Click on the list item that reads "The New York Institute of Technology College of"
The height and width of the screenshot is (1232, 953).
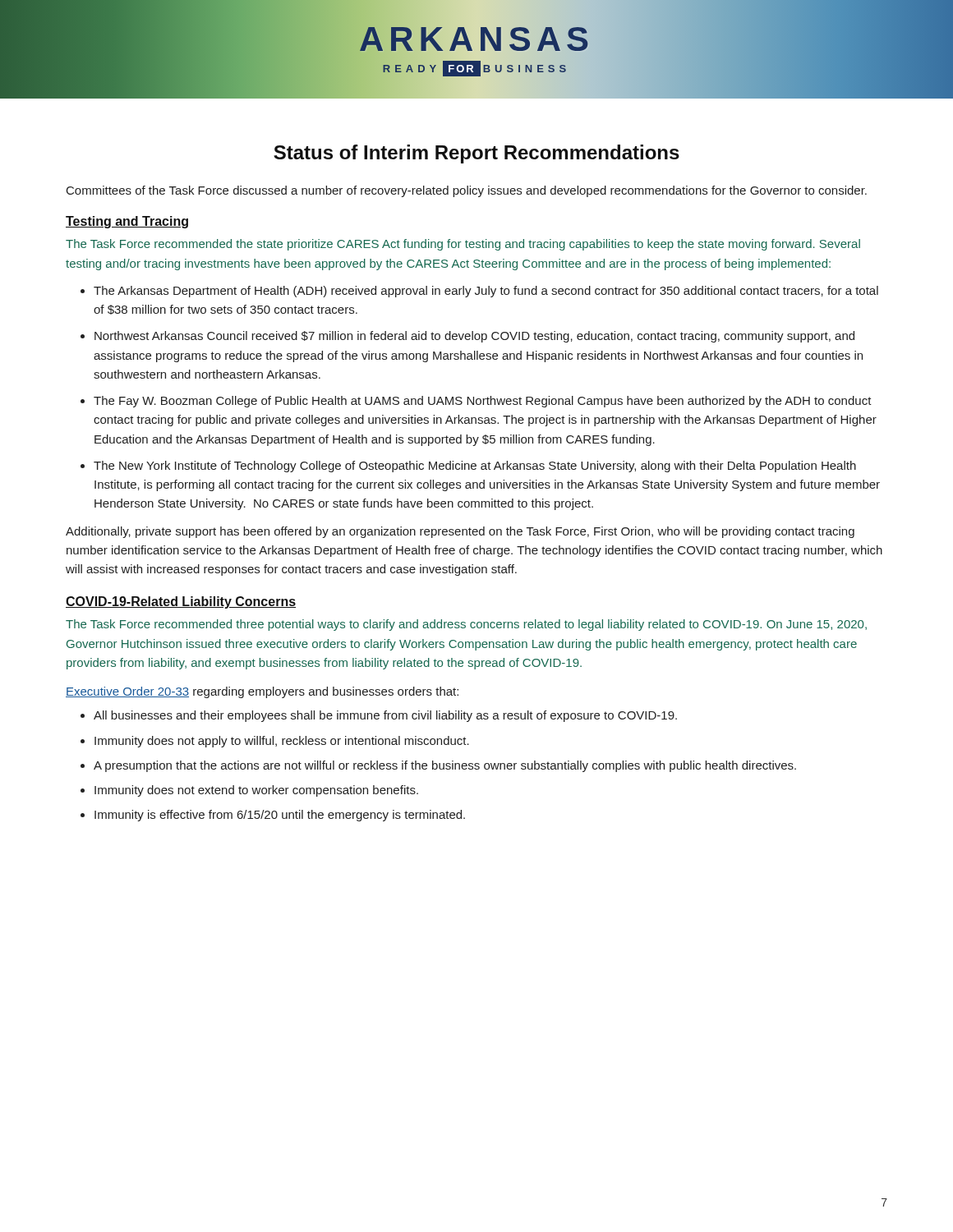point(487,484)
